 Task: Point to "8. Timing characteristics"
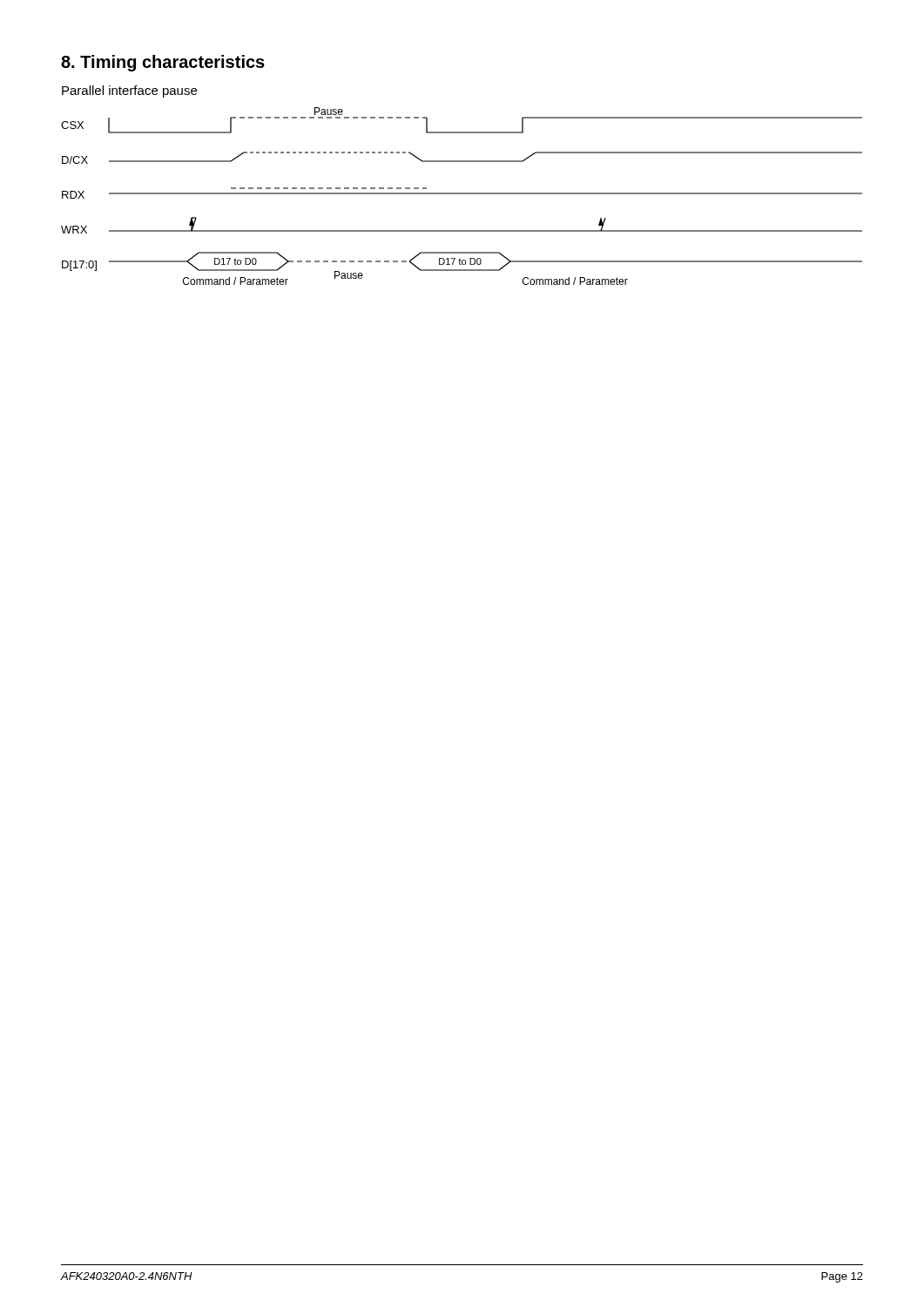(163, 62)
